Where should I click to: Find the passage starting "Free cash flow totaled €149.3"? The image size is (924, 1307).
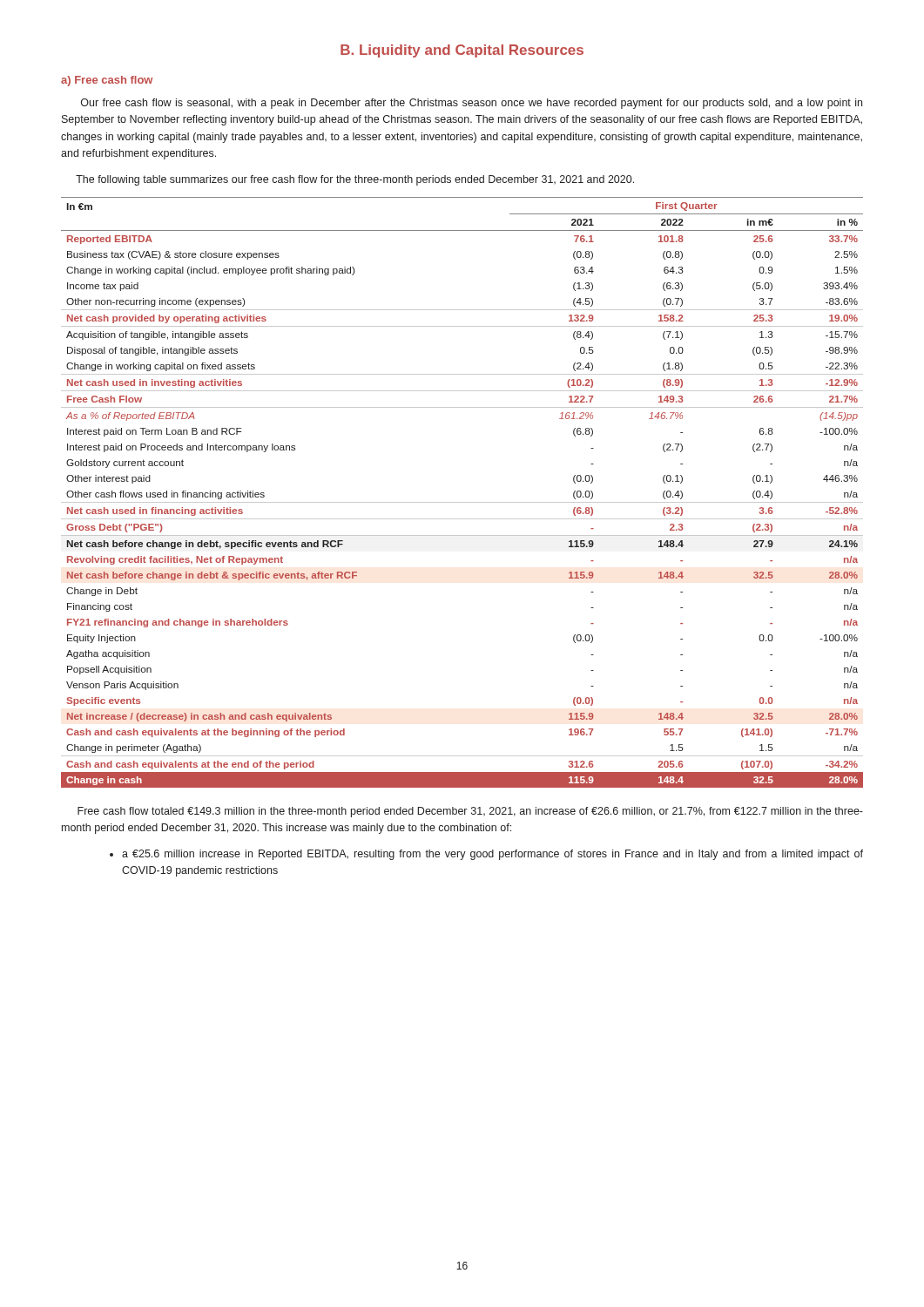coord(462,820)
